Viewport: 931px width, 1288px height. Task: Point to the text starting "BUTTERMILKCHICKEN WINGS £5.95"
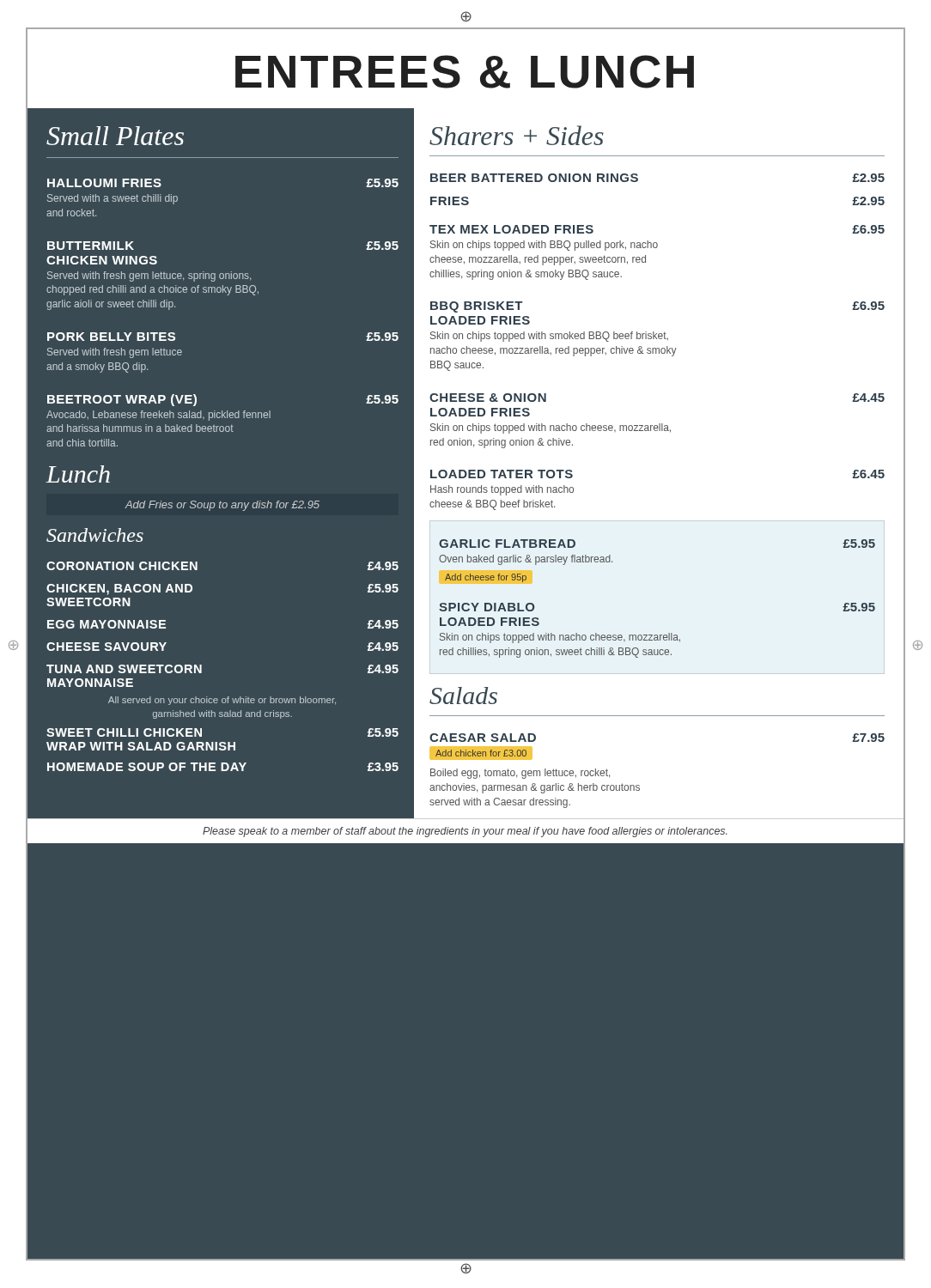tap(222, 270)
